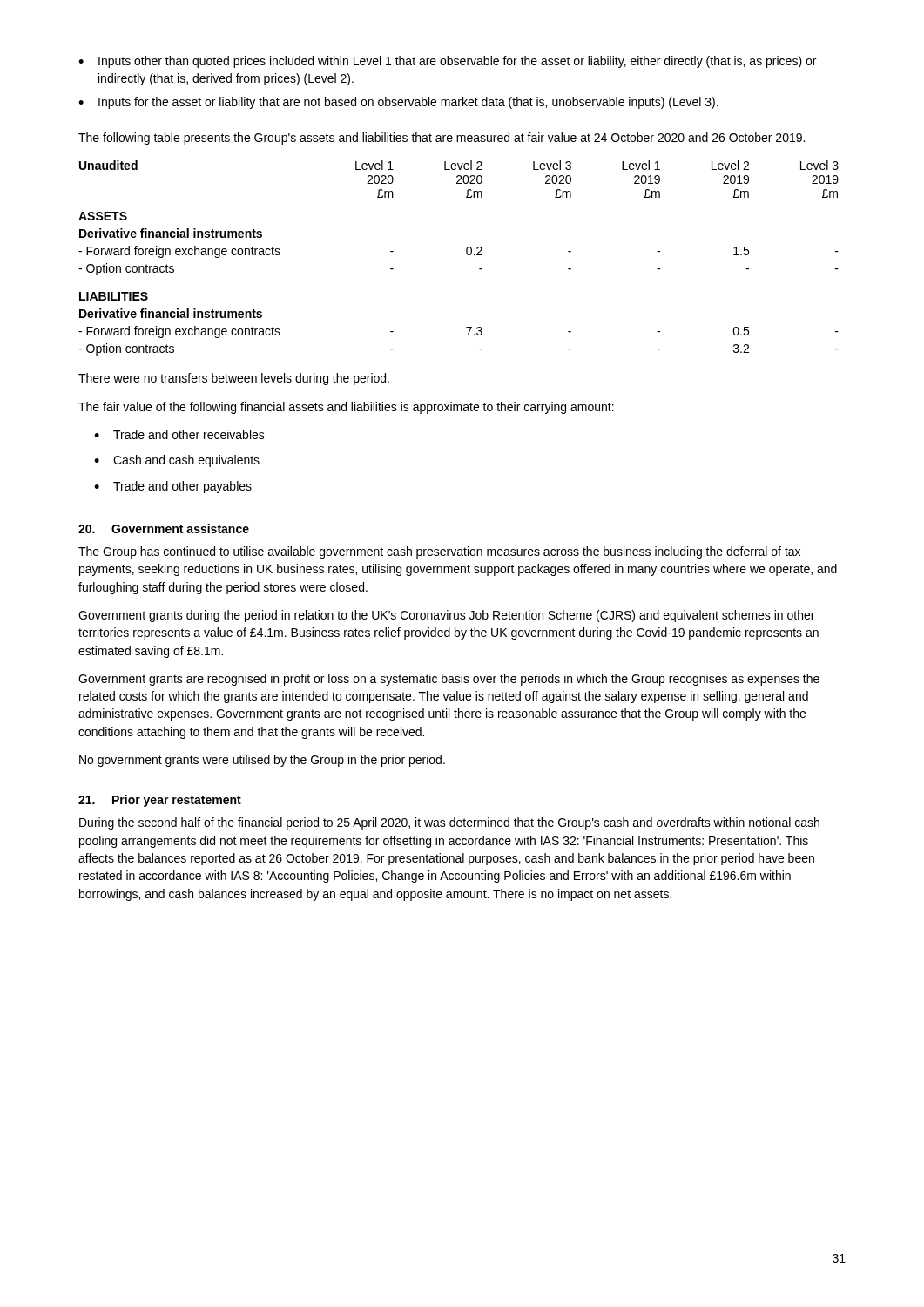Point to the text block starting "• Trade and other payables"
The height and width of the screenshot is (1307, 924).
173,487
